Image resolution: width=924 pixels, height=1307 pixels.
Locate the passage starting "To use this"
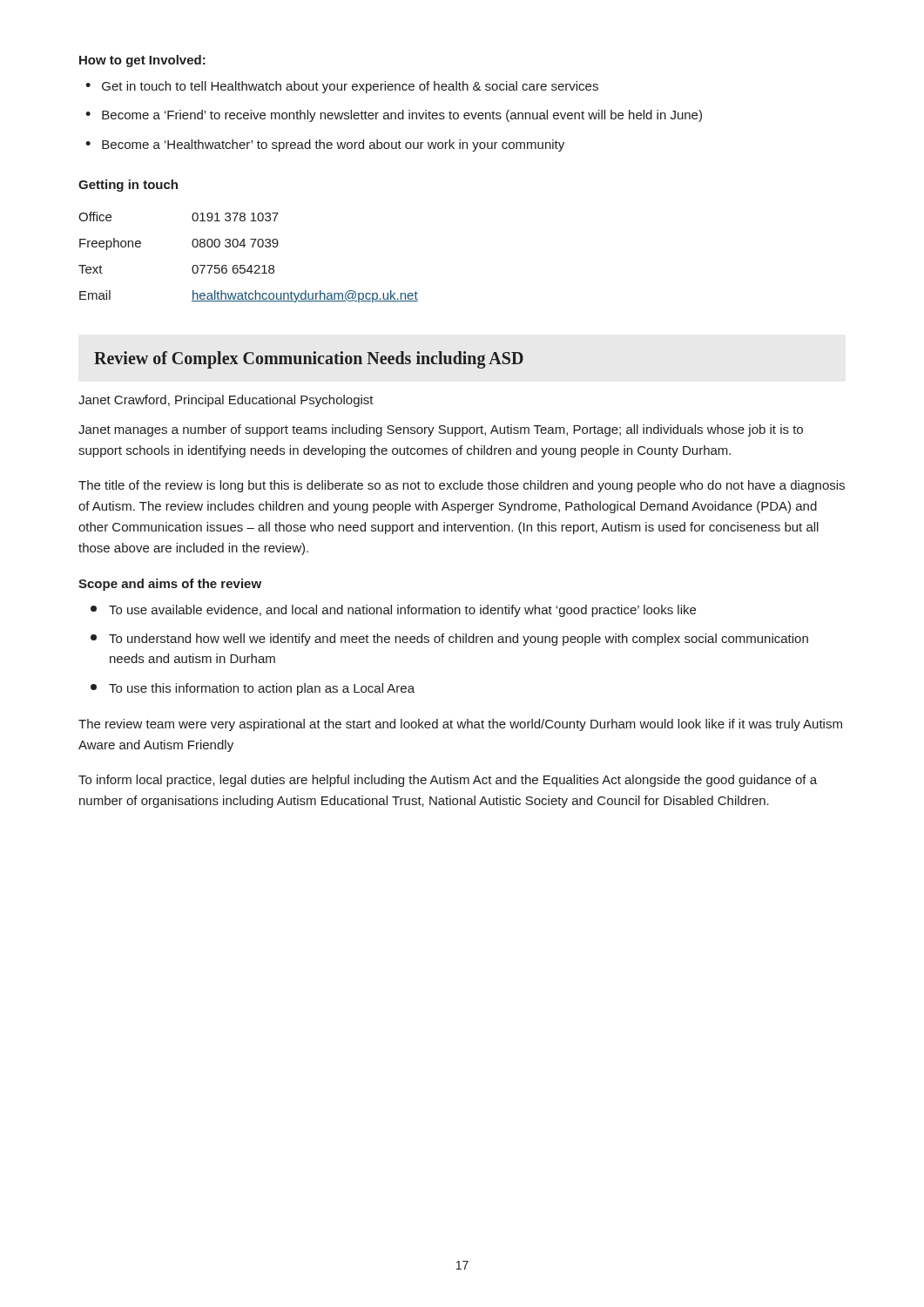[x=253, y=689]
